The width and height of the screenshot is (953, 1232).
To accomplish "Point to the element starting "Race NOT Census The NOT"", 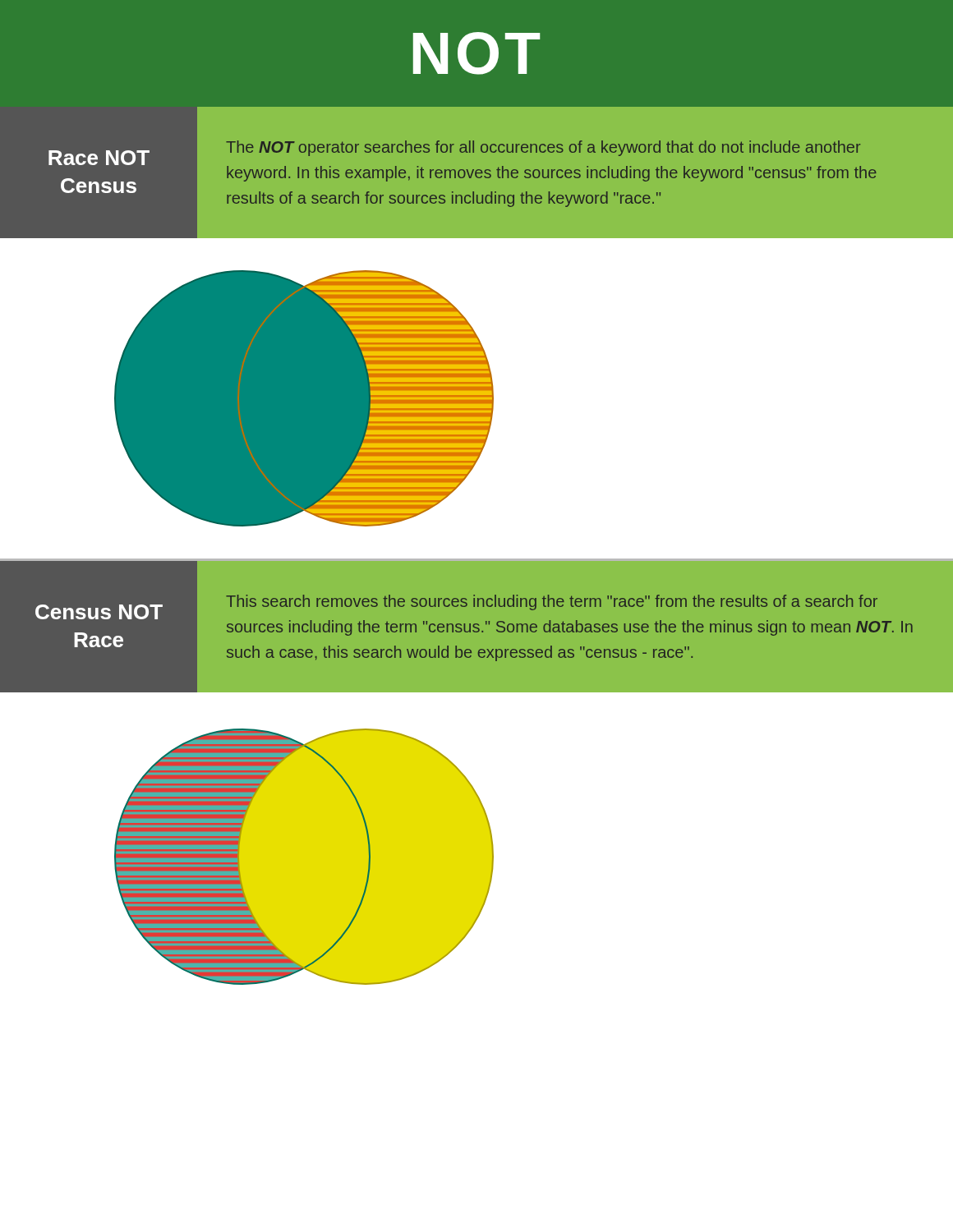I will (x=476, y=172).
